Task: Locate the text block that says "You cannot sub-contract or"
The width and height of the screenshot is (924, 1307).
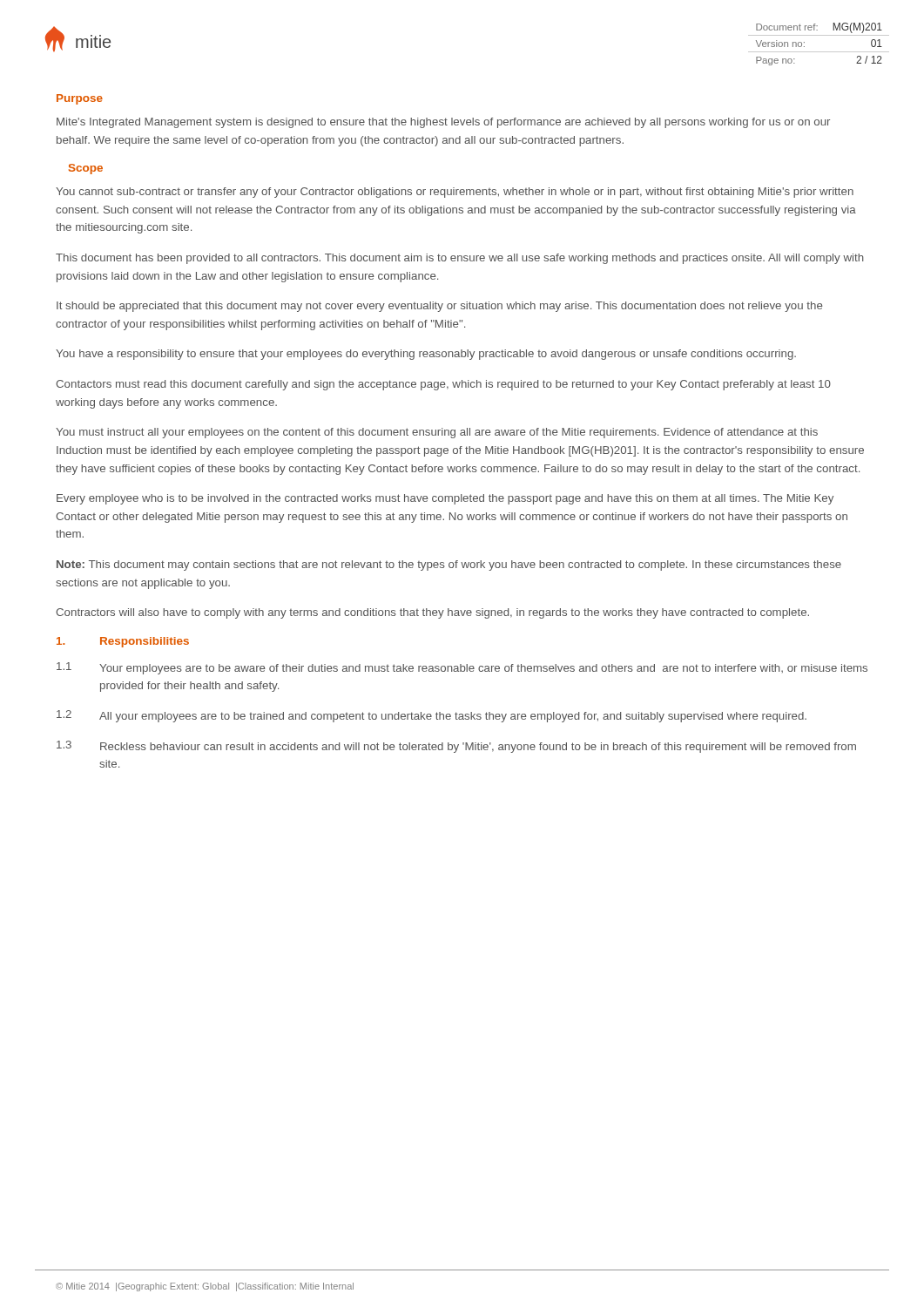Action: (456, 209)
